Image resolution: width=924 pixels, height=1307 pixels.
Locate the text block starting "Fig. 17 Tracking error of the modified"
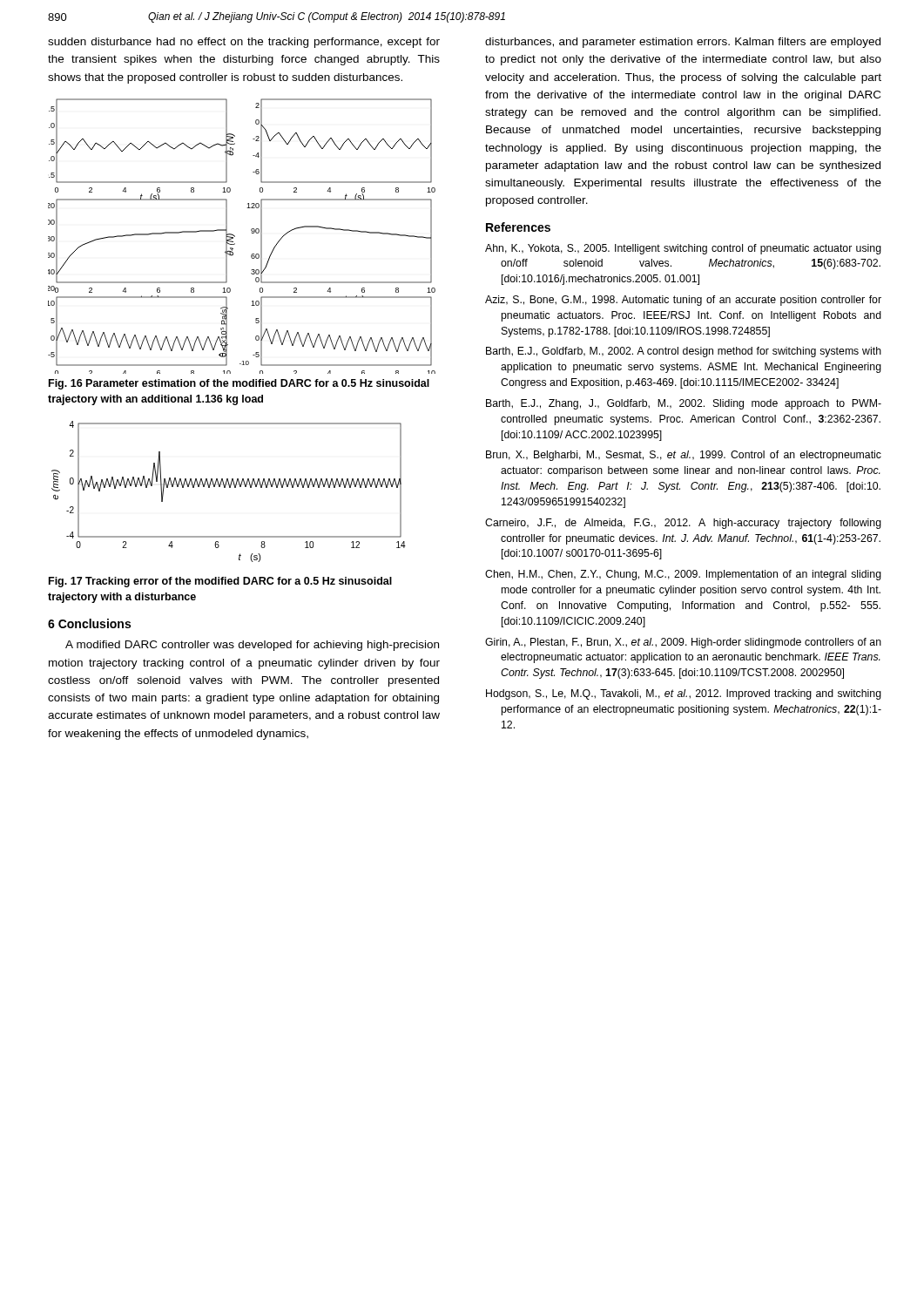coord(220,589)
